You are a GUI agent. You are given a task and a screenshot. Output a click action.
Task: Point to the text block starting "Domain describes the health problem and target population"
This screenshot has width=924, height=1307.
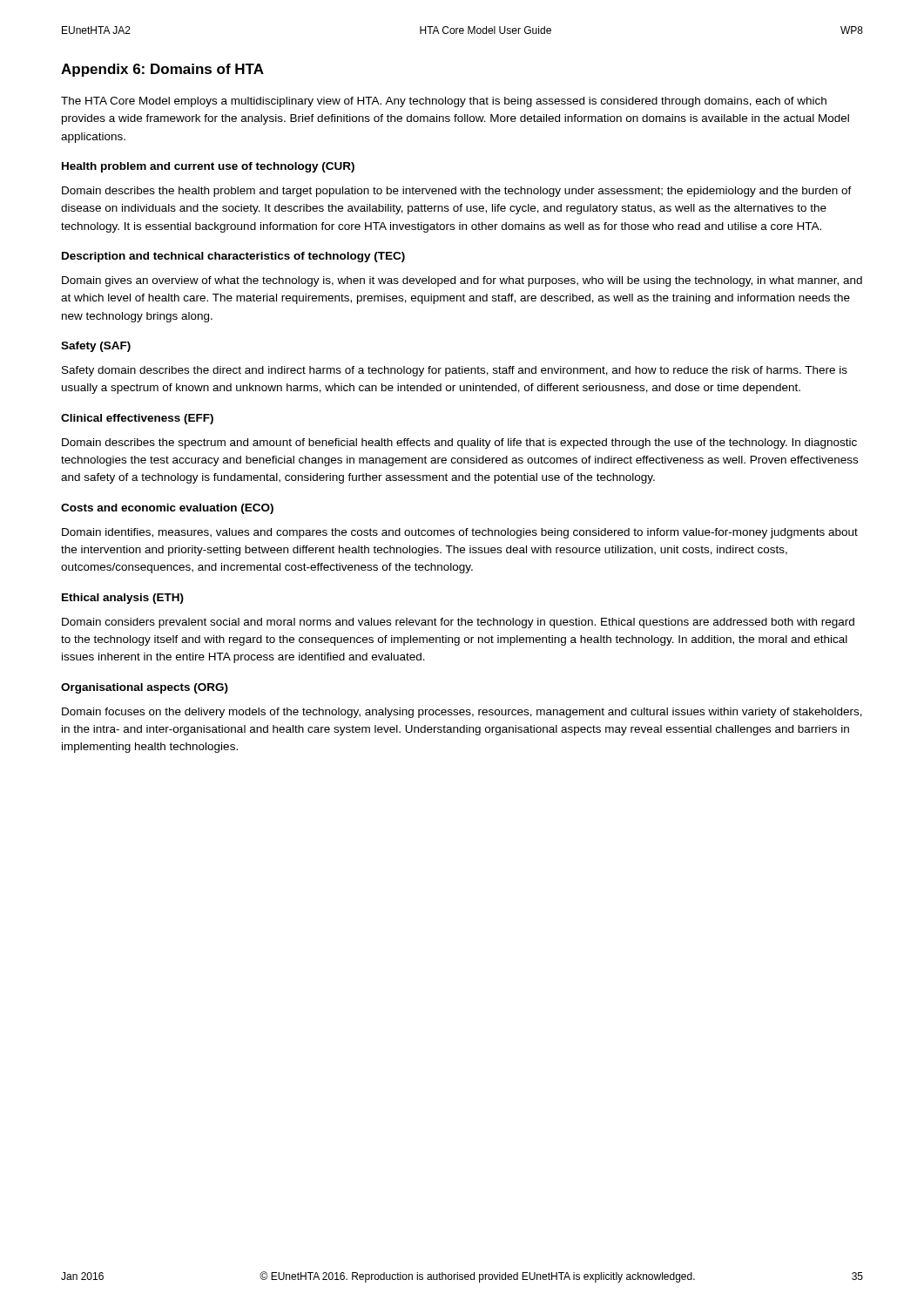pyautogui.click(x=462, y=209)
